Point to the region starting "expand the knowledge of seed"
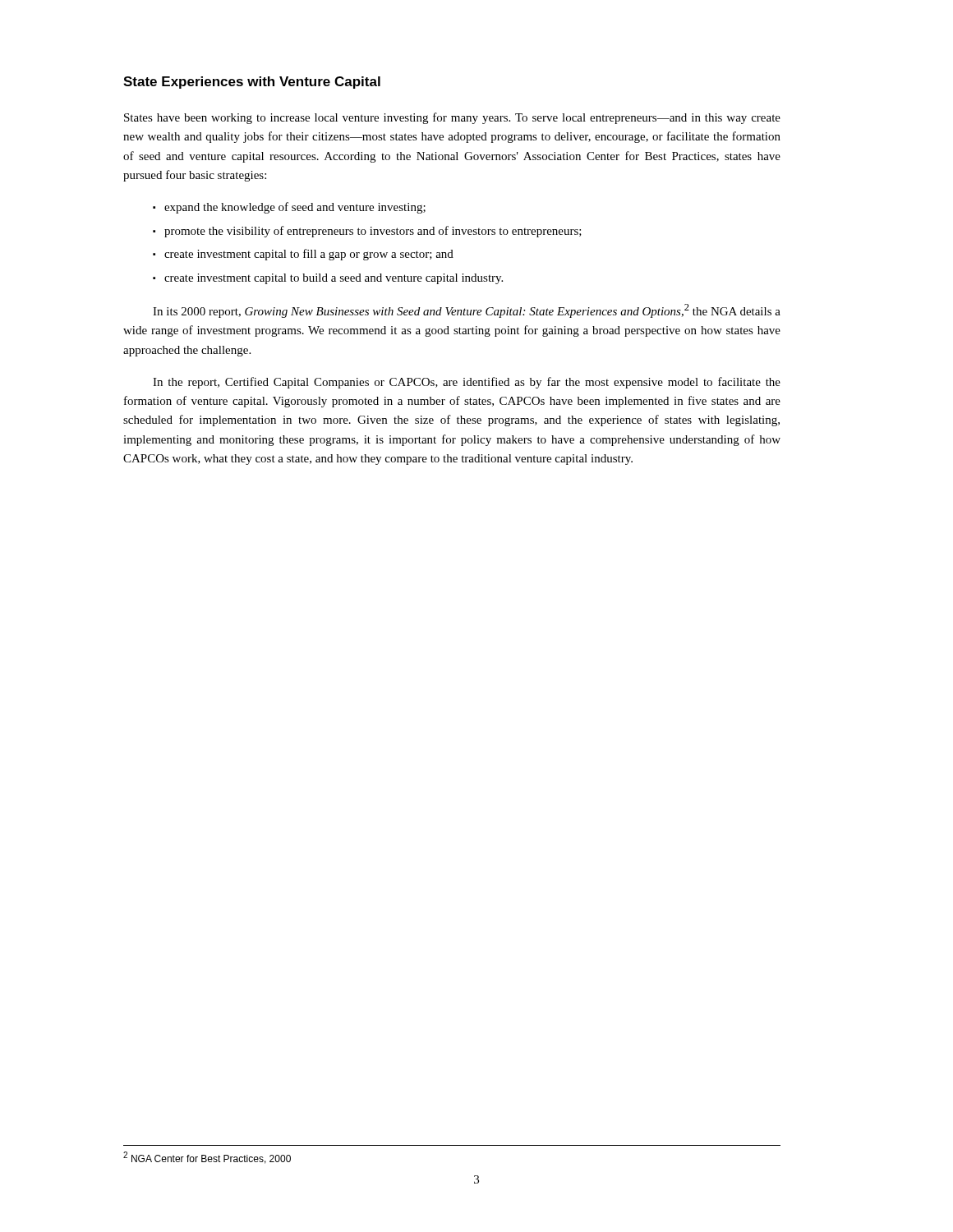Screen dimensions: 1232x953 pyautogui.click(x=295, y=207)
